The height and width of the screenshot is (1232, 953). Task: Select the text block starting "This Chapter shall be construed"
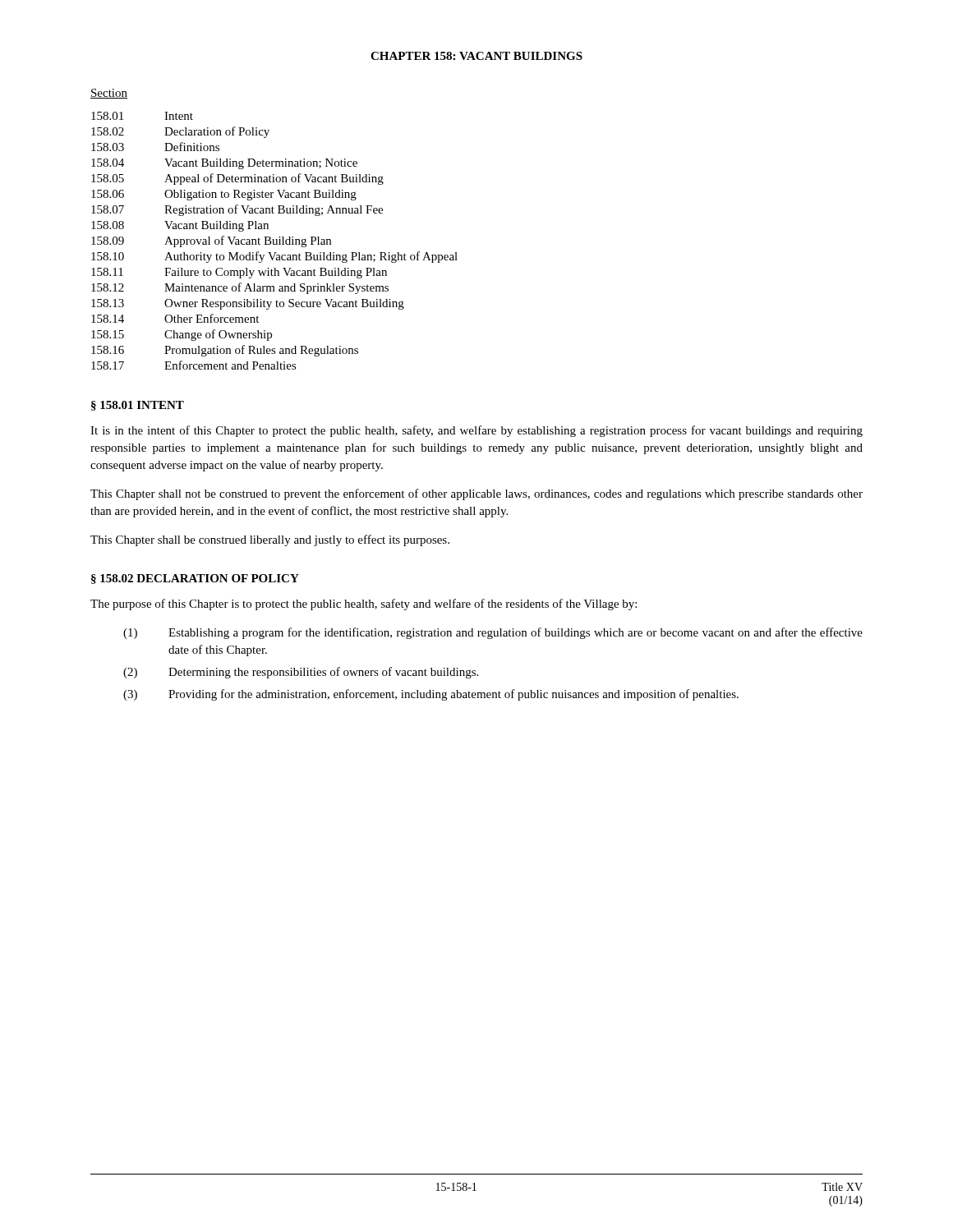pyautogui.click(x=270, y=540)
